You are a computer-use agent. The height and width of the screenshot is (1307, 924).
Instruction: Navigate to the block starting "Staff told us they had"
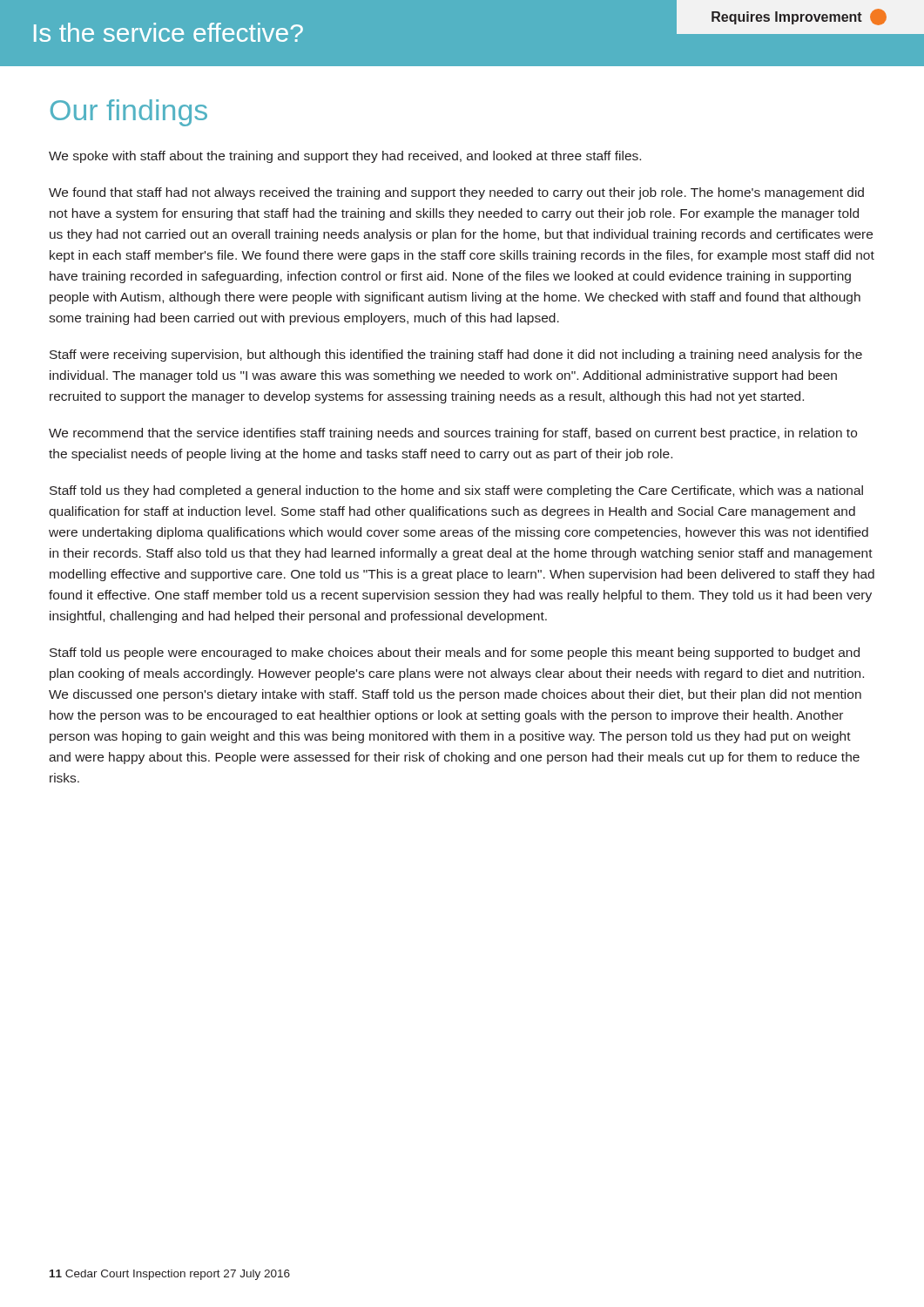[462, 553]
